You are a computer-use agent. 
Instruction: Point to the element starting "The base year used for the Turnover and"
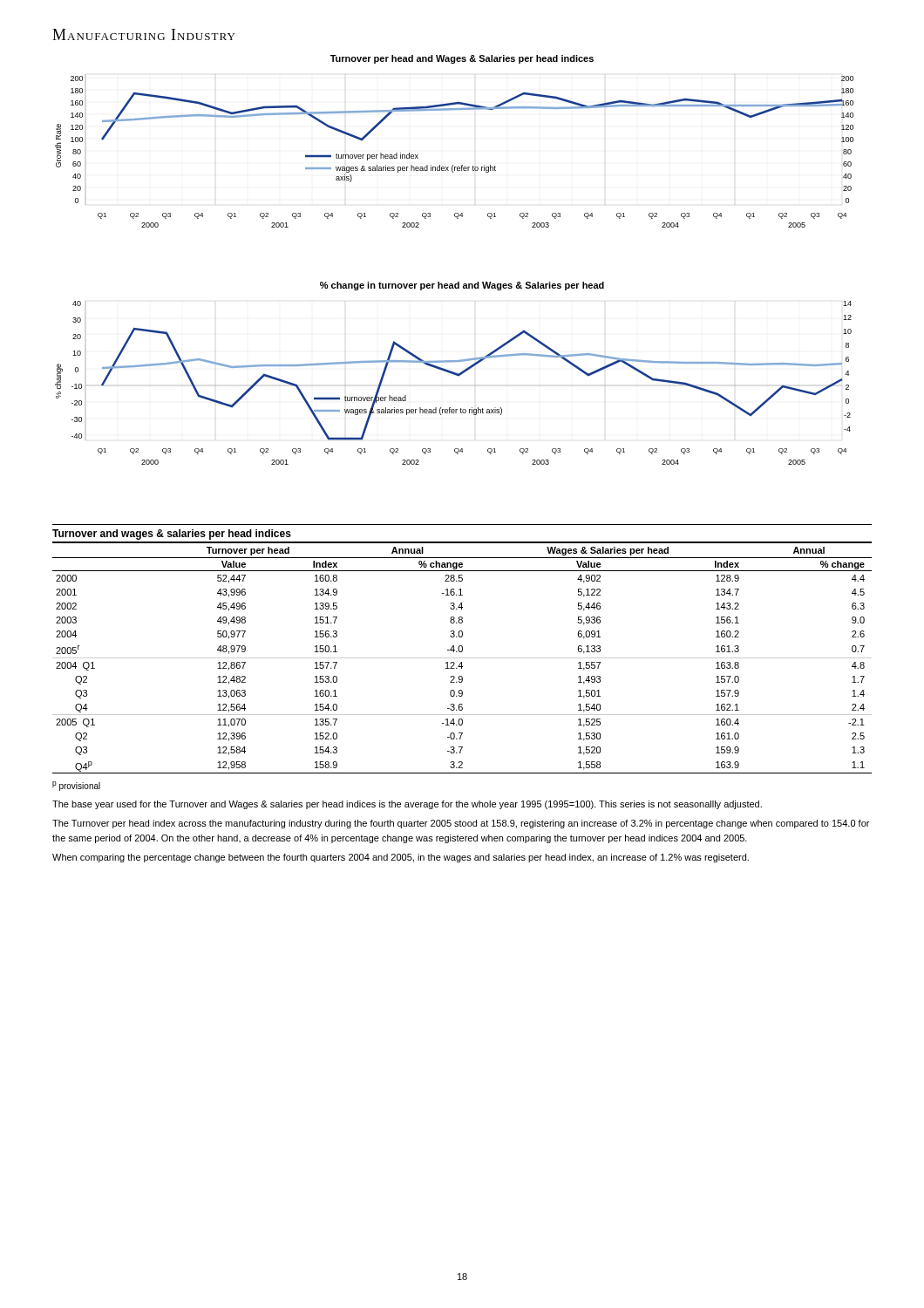coord(407,804)
